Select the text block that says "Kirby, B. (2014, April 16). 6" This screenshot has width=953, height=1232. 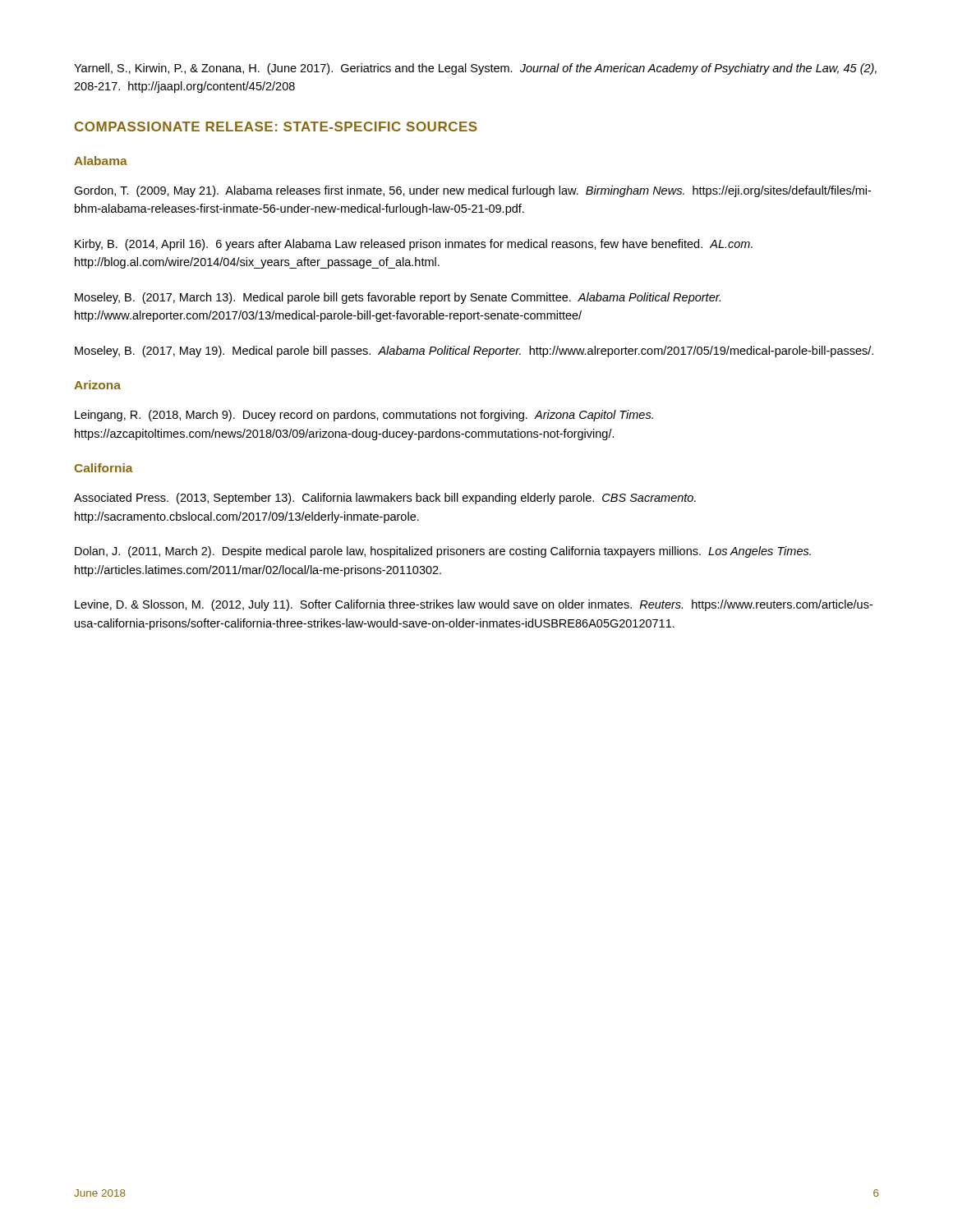[x=416, y=253]
